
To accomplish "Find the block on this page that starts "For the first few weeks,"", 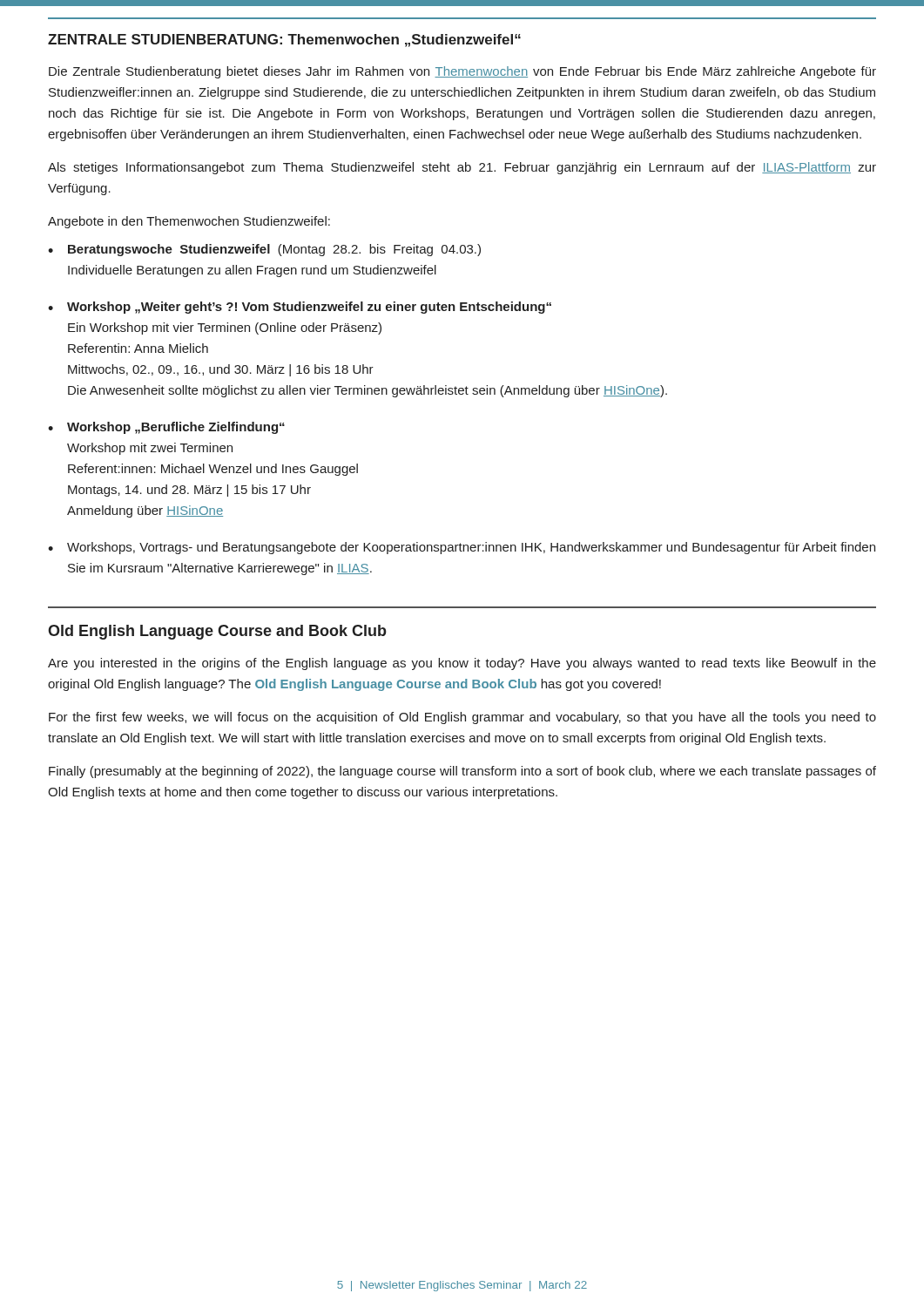I will pos(462,727).
